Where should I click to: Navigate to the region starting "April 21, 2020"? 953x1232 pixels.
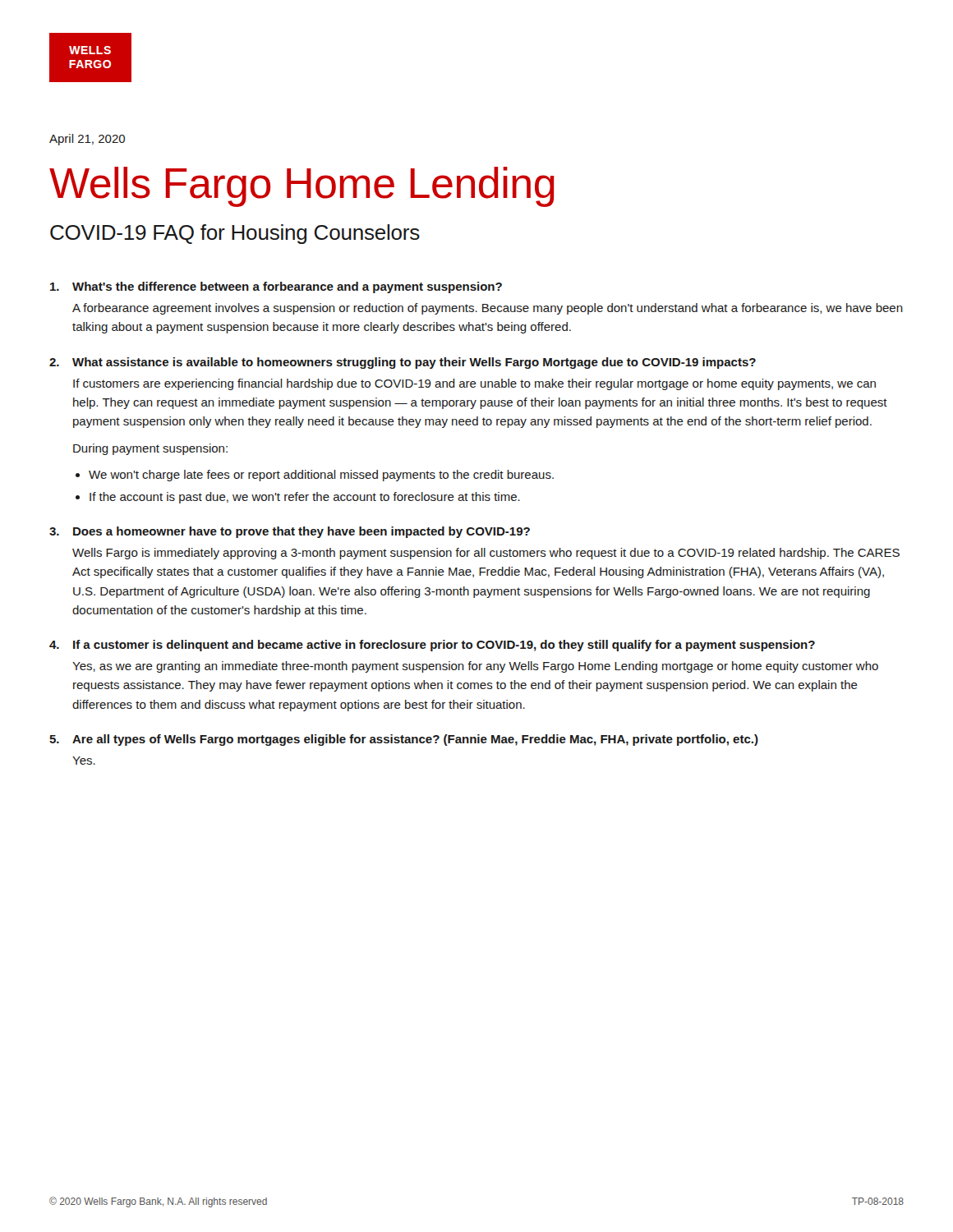click(x=87, y=138)
